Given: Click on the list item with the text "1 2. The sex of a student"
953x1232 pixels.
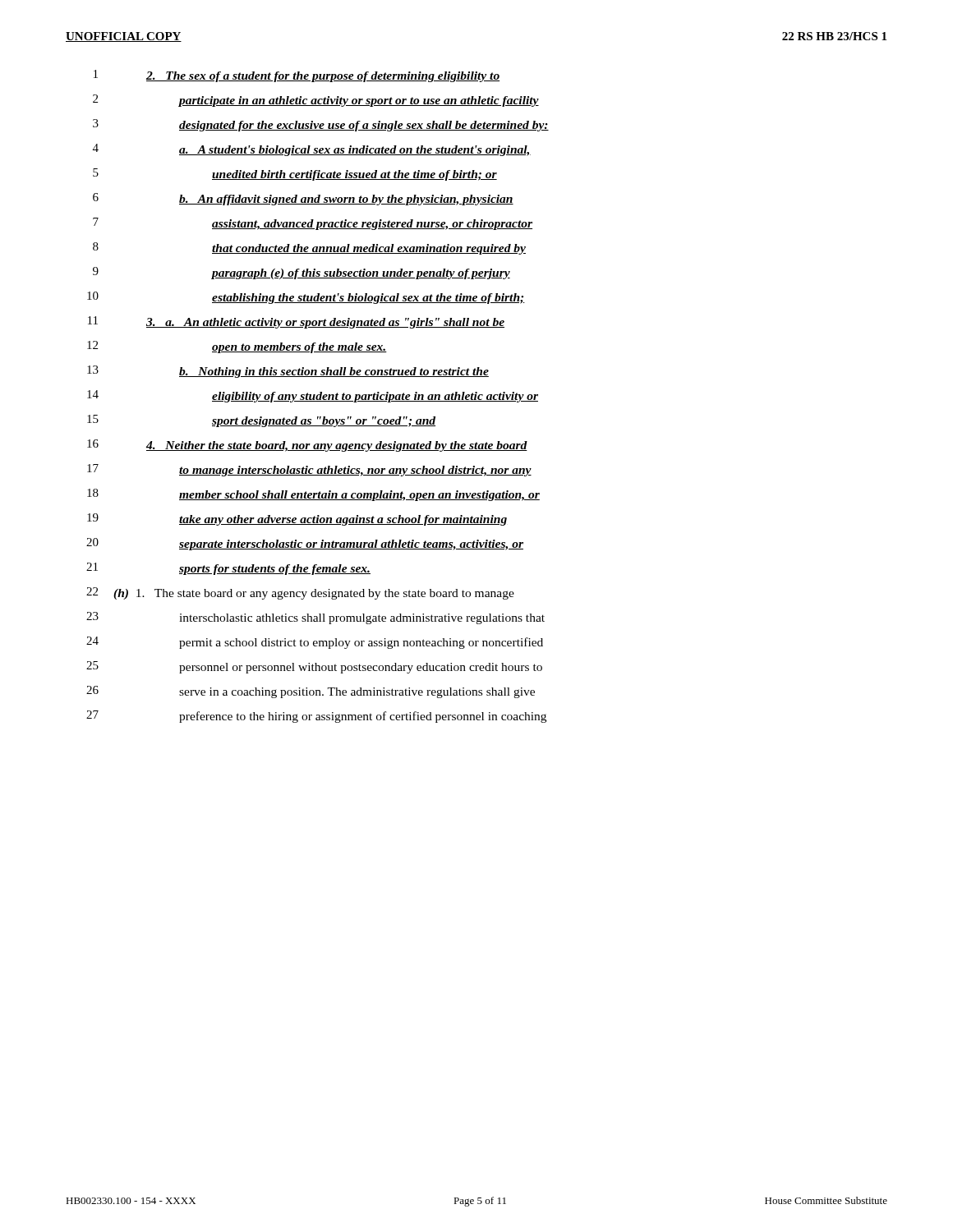Looking at the screenshot, I should point(476,76).
